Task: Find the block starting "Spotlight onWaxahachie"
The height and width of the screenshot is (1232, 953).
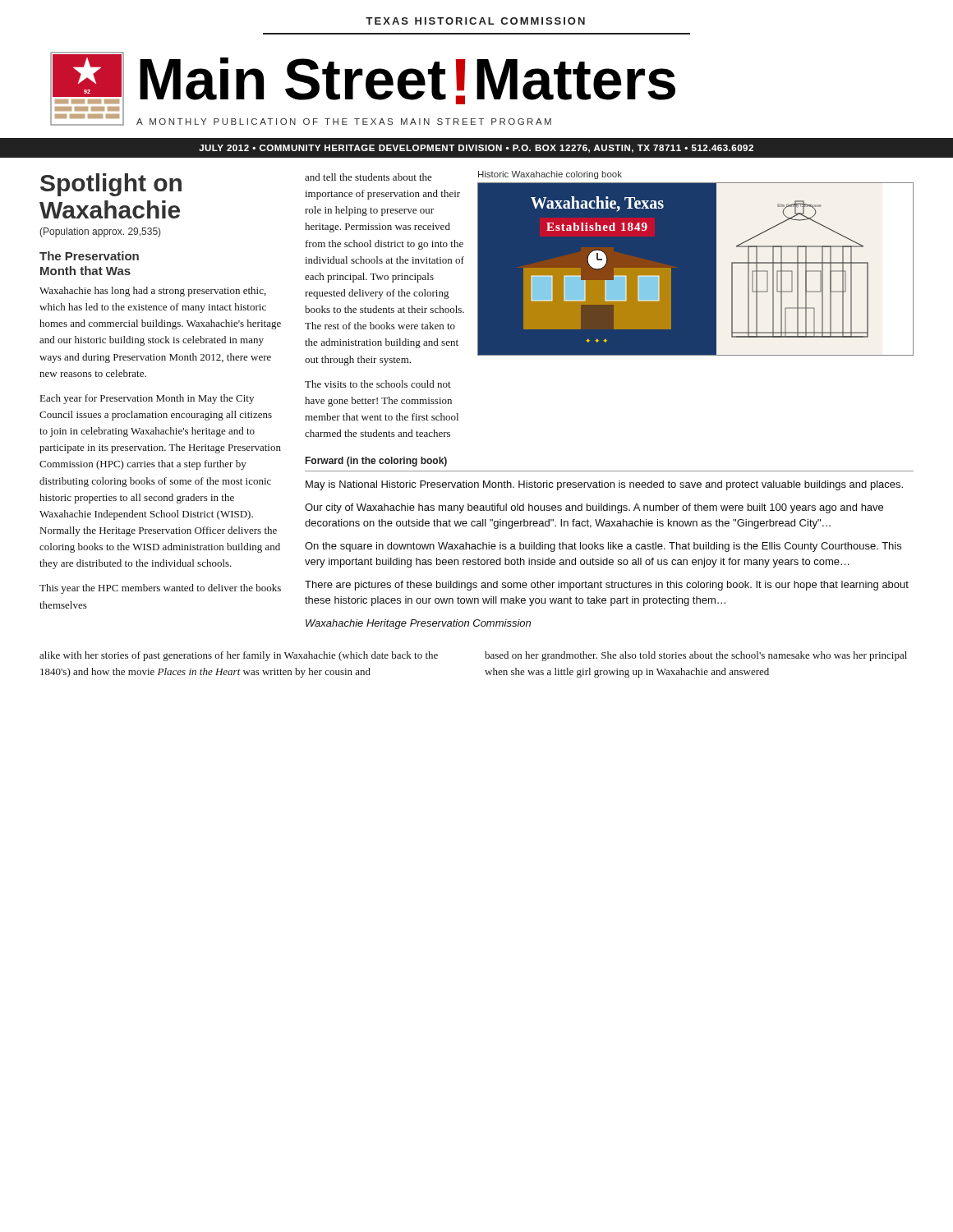Action: 111,196
